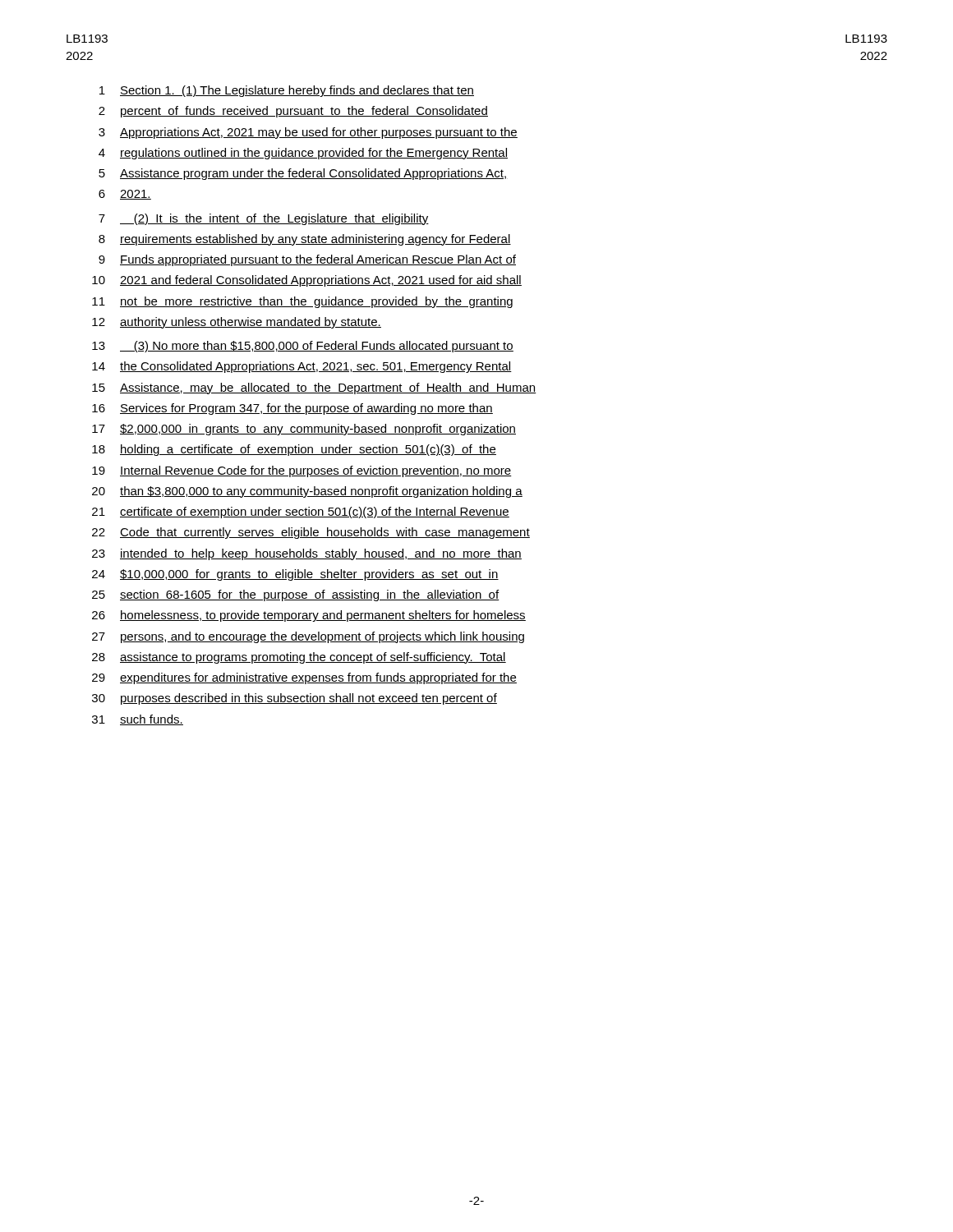Locate the passage starting "1 Section 1. (1) The Legislature"
This screenshot has height=1232, width=953.
(x=476, y=404)
